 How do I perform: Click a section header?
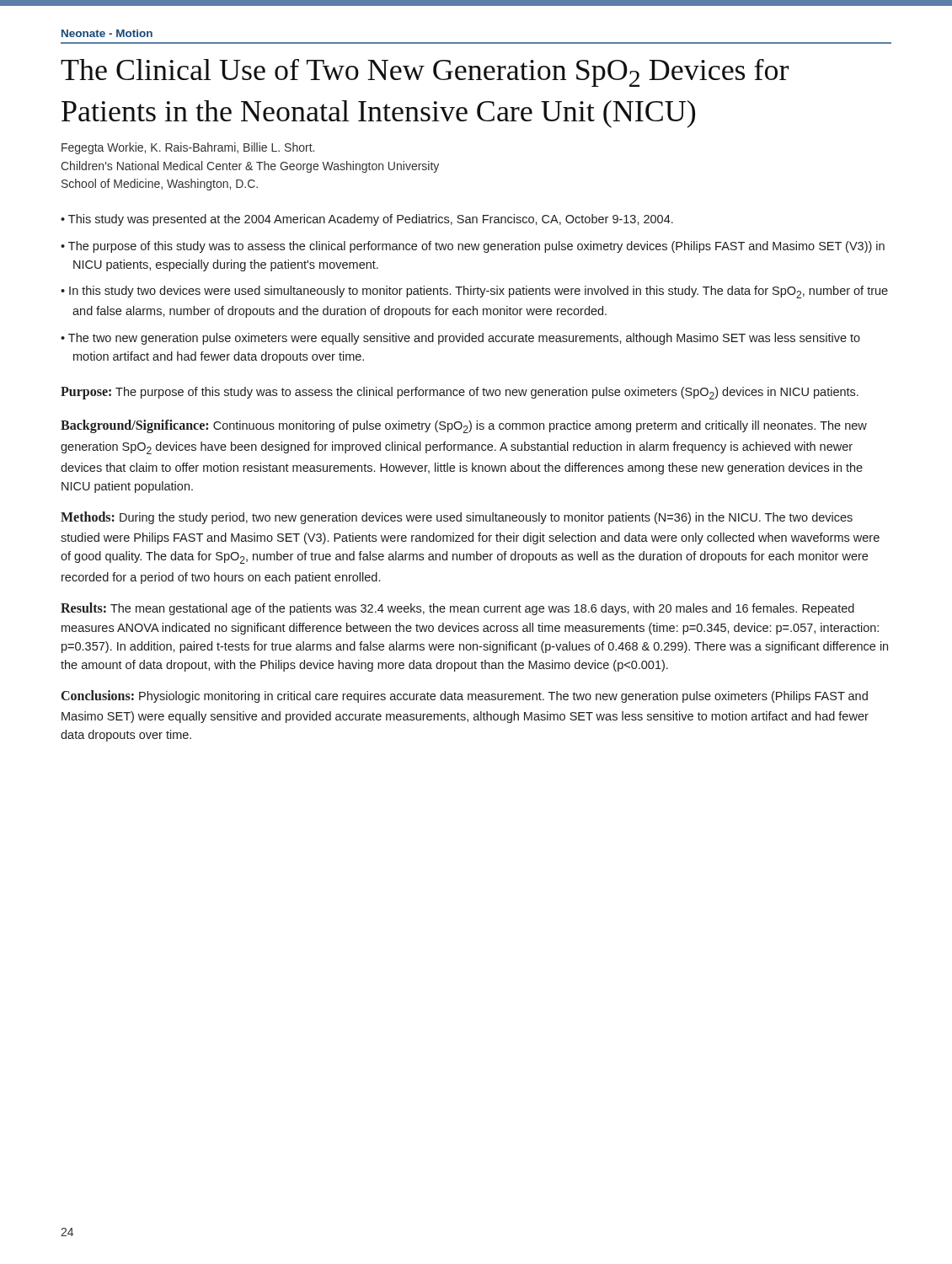(x=107, y=33)
